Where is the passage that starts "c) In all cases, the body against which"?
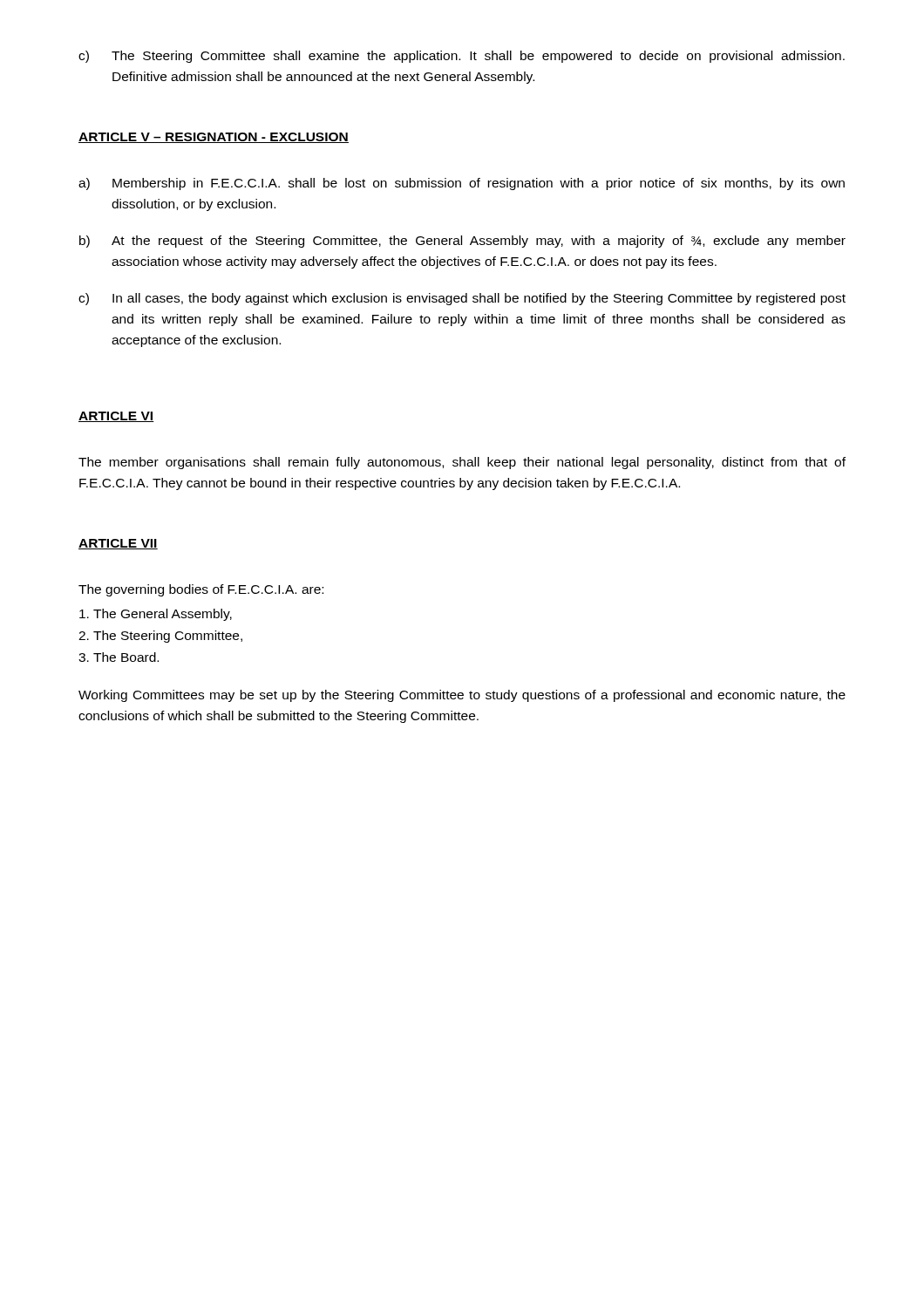The height and width of the screenshot is (1308, 924). pyautogui.click(x=462, y=319)
